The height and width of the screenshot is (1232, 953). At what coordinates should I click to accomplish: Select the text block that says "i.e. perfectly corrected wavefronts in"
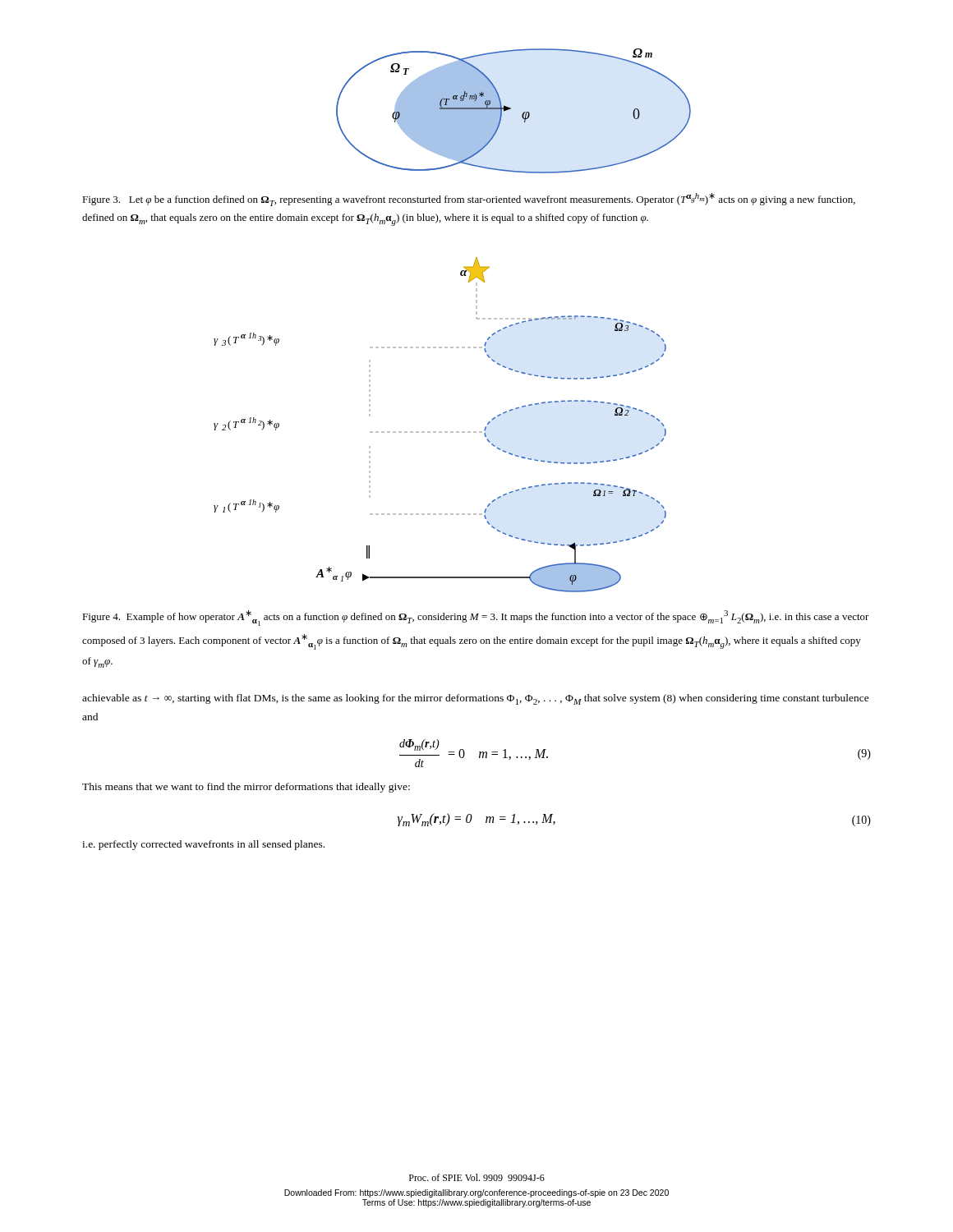pos(204,844)
